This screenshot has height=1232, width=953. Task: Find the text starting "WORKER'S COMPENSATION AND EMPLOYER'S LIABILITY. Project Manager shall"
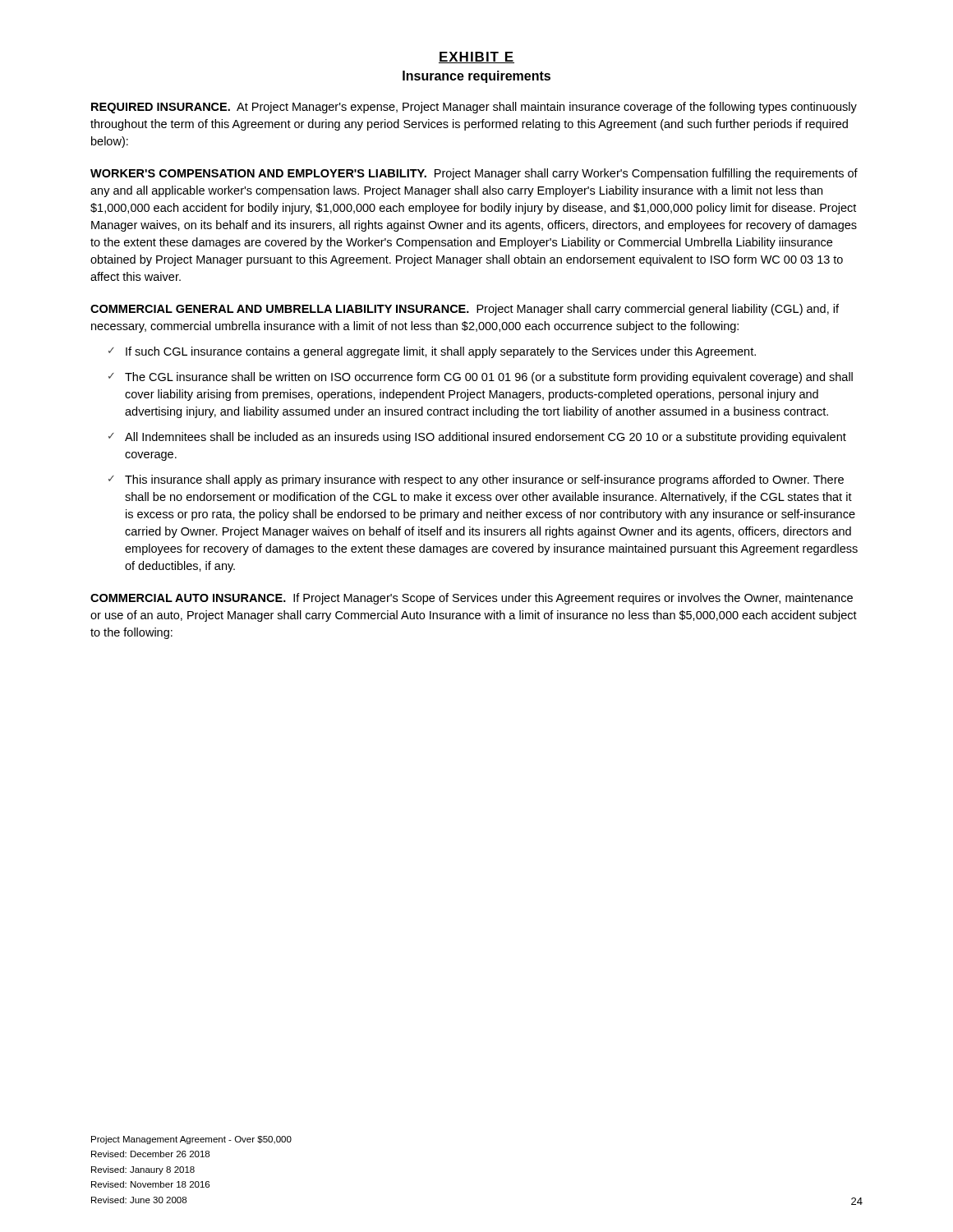click(x=474, y=225)
